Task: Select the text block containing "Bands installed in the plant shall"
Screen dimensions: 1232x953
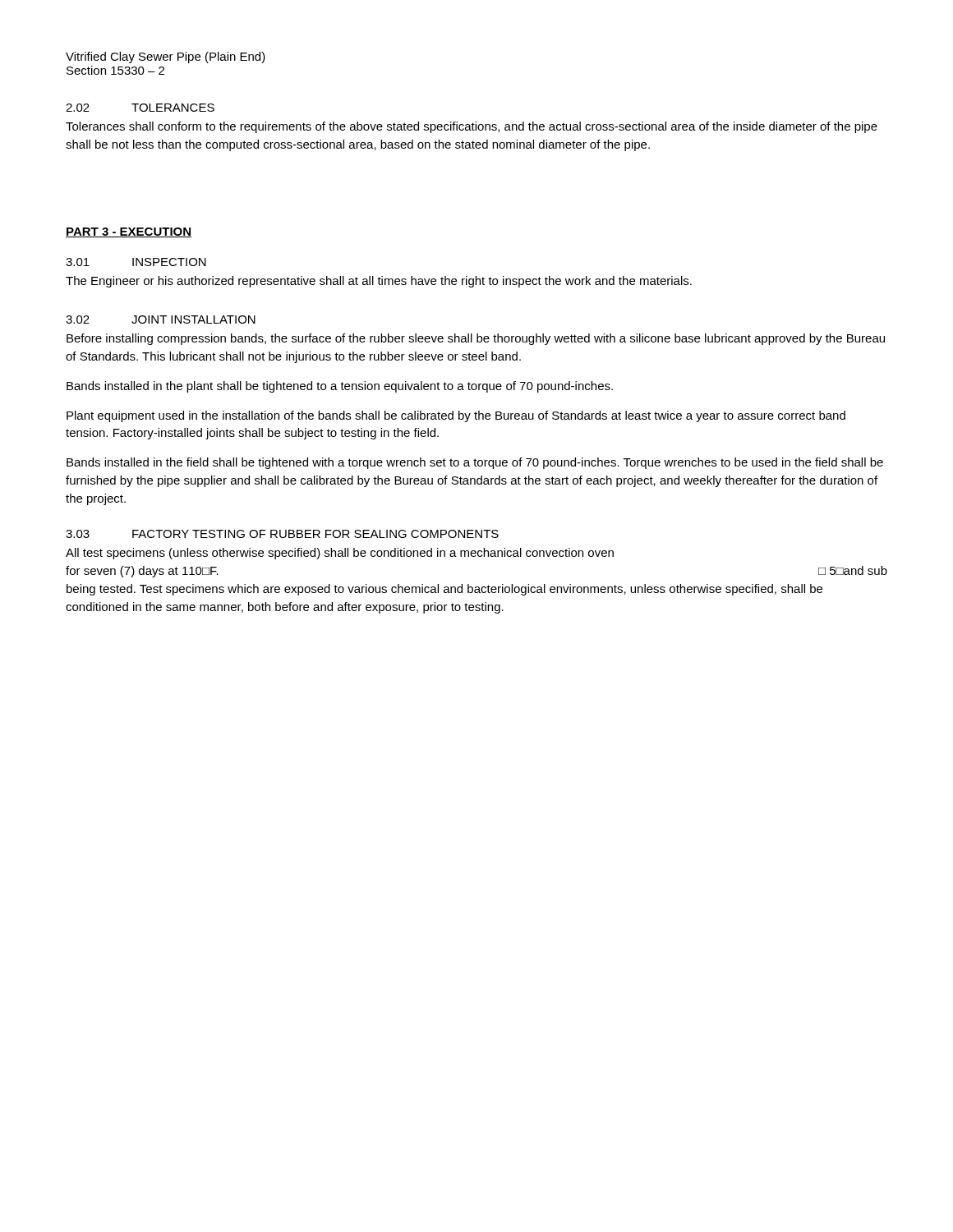Action: coord(340,385)
